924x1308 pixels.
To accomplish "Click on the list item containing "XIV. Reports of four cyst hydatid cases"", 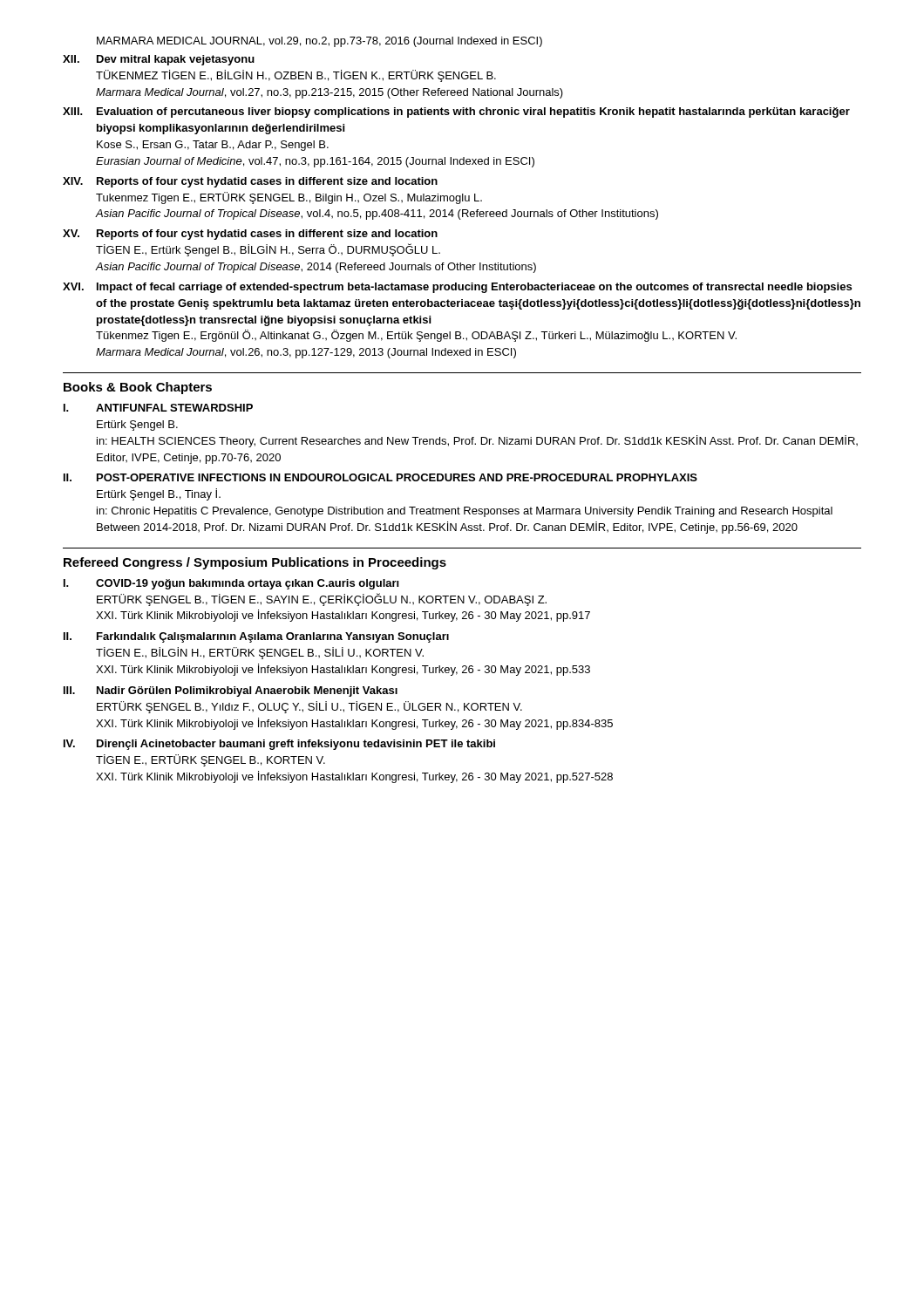I will pos(462,198).
